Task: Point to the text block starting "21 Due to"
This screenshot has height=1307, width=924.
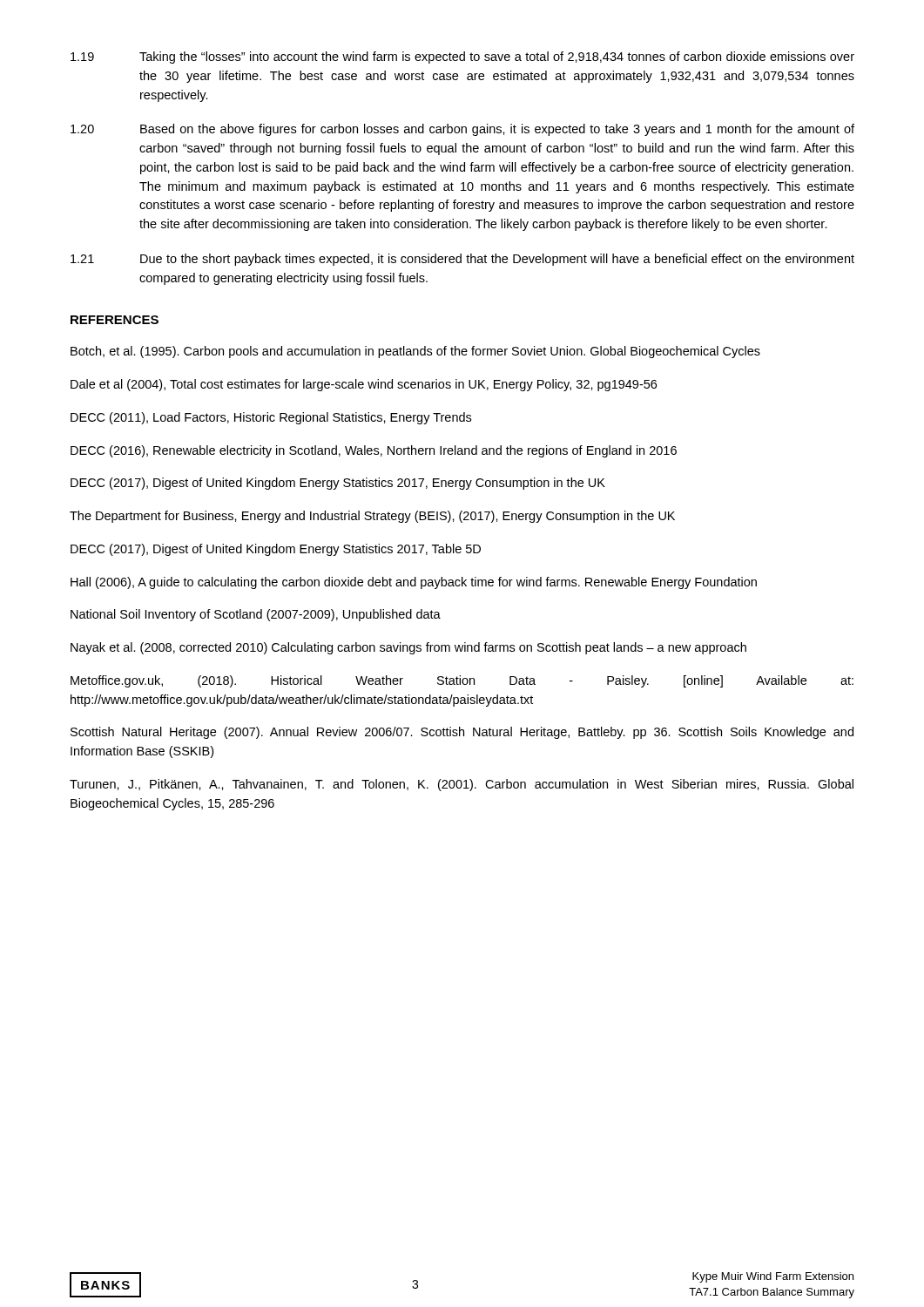Action: [462, 269]
